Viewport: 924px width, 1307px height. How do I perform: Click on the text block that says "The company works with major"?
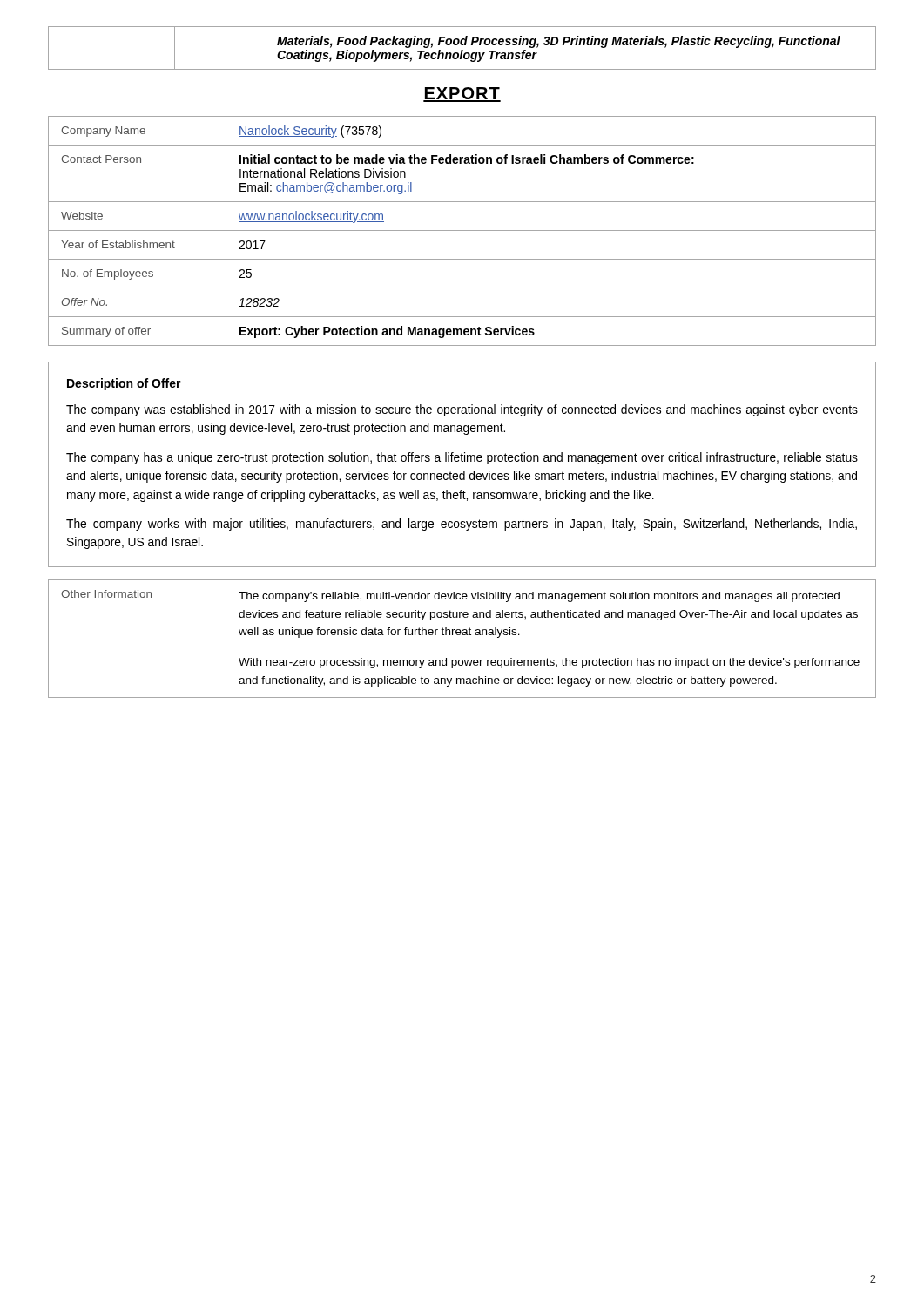(x=462, y=533)
